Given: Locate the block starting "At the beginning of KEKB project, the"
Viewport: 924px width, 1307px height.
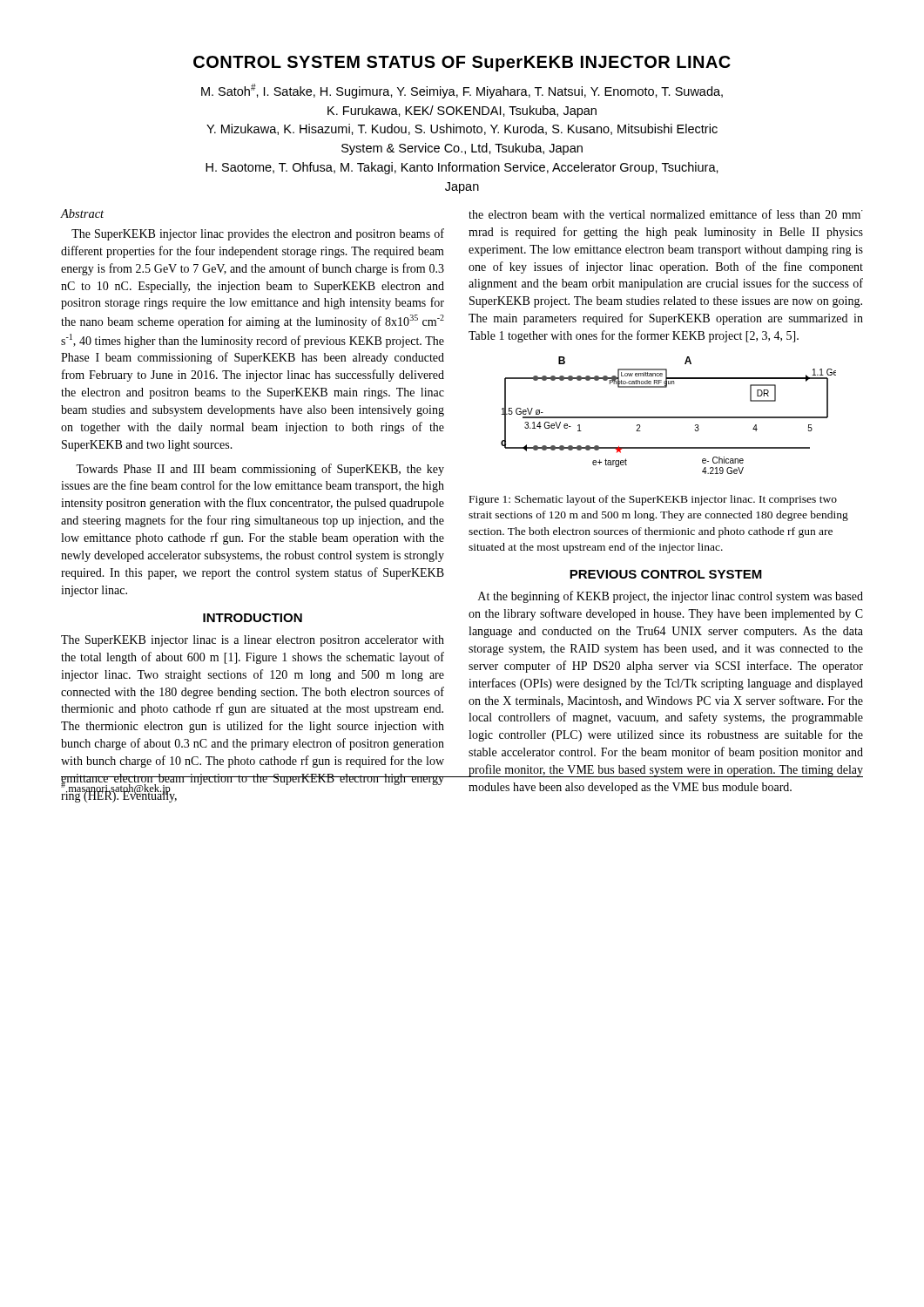Looking at the screenshot, I should (666, 692).
